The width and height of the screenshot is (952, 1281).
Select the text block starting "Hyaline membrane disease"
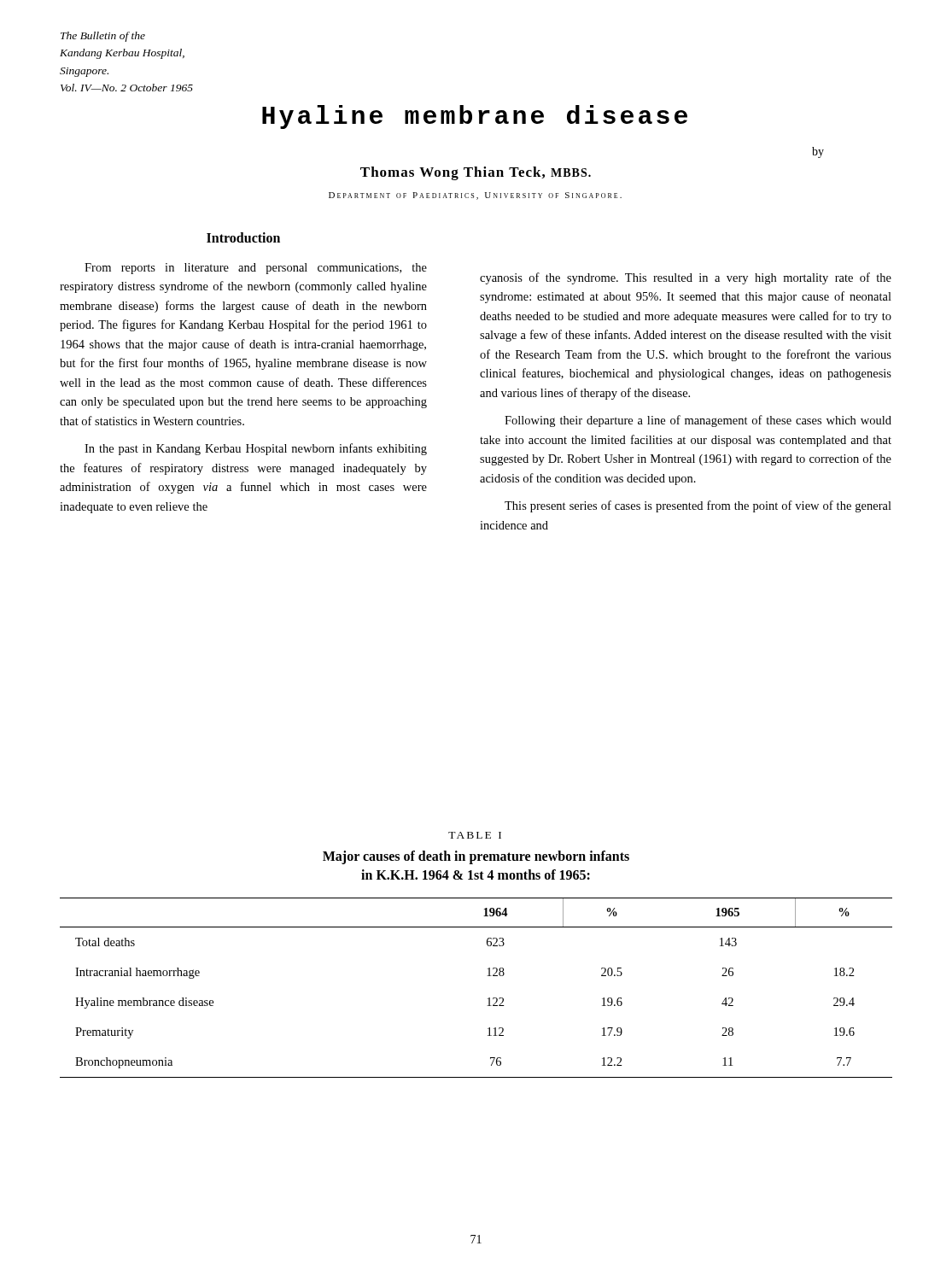(476, 117)
